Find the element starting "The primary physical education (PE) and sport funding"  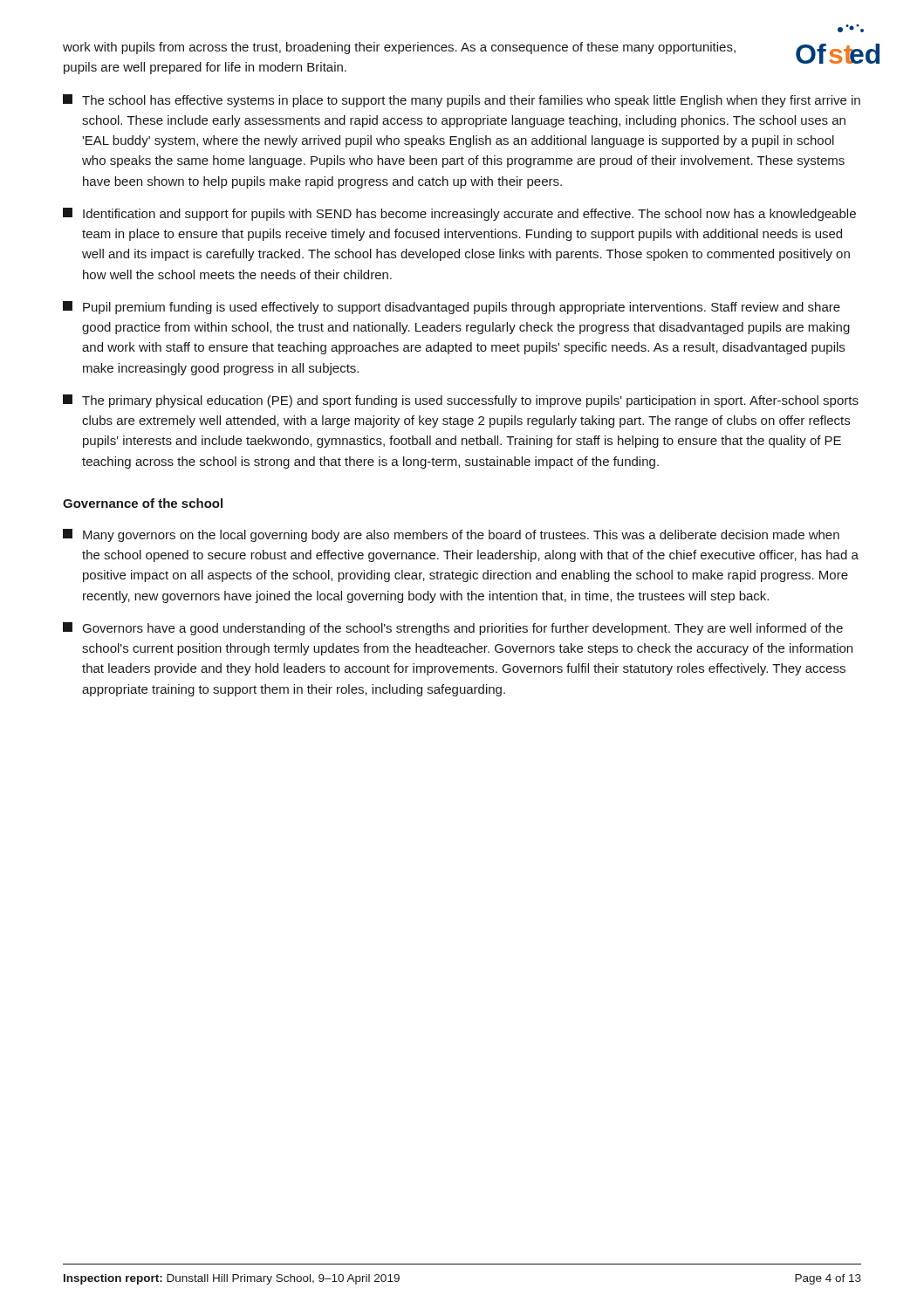462,430
